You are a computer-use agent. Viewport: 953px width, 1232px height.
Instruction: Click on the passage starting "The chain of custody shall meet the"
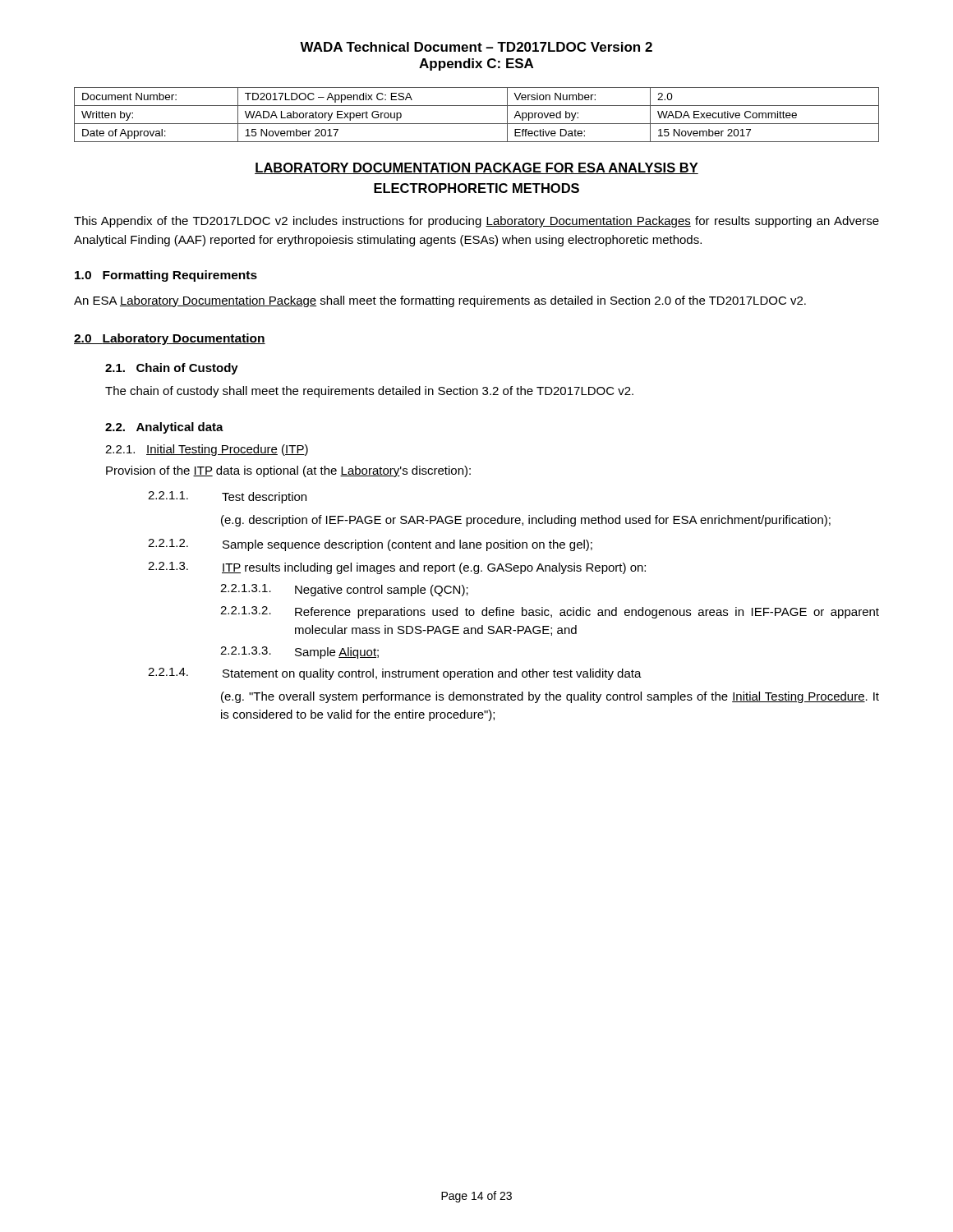[x=370, y=390]
